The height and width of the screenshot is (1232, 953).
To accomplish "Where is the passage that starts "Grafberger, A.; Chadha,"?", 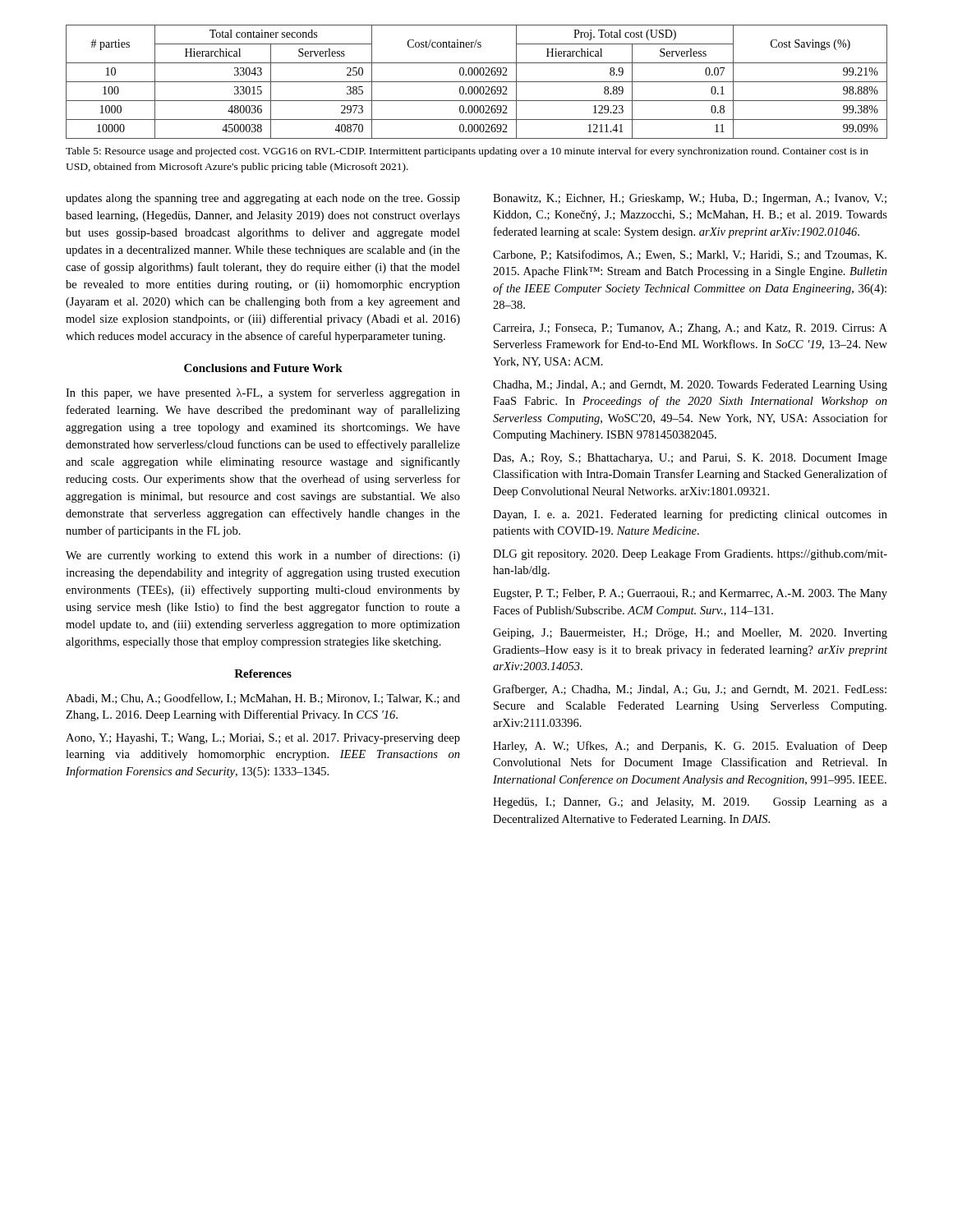I will 690,706.
